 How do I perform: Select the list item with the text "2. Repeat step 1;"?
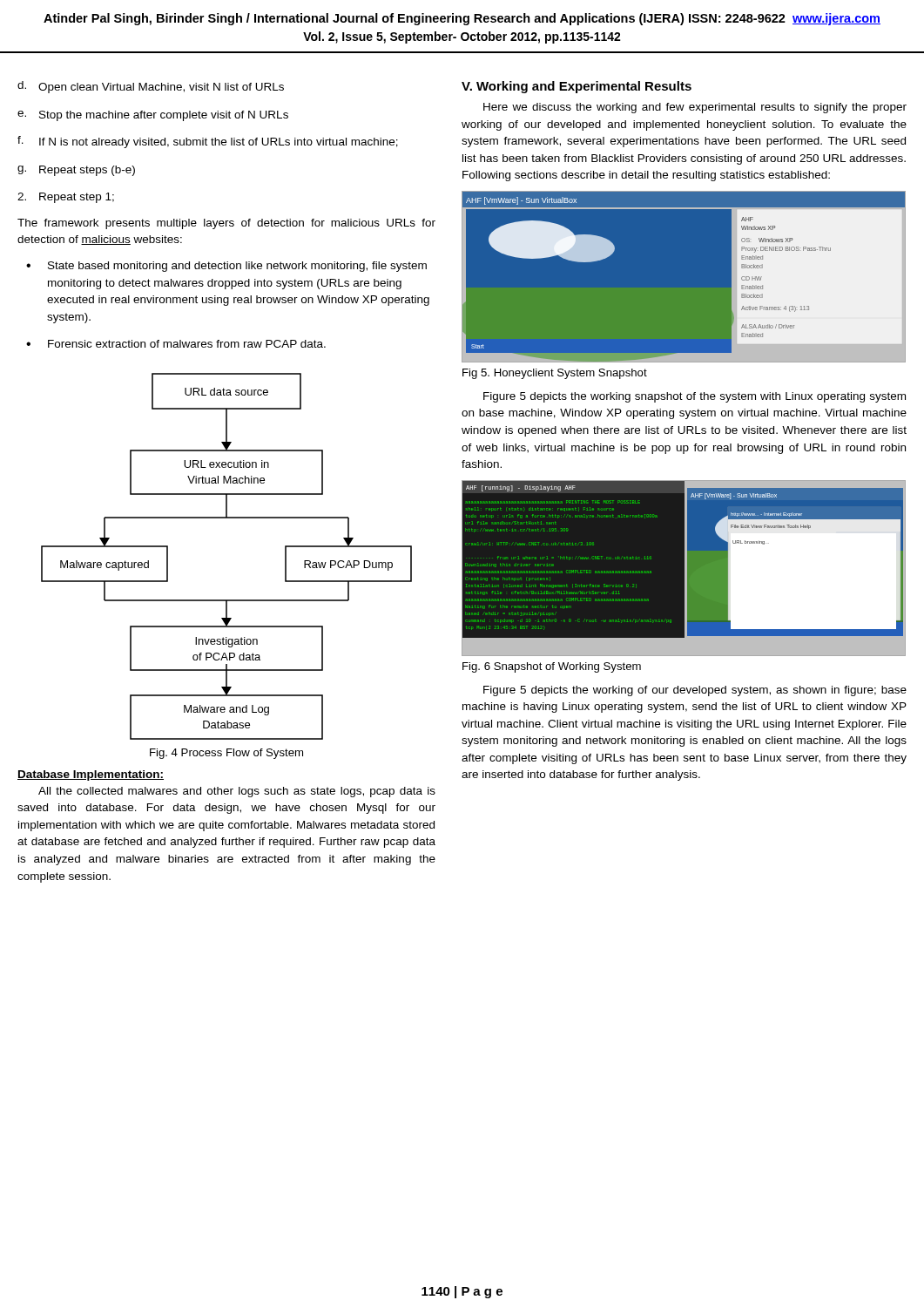(x=66, y=197)
